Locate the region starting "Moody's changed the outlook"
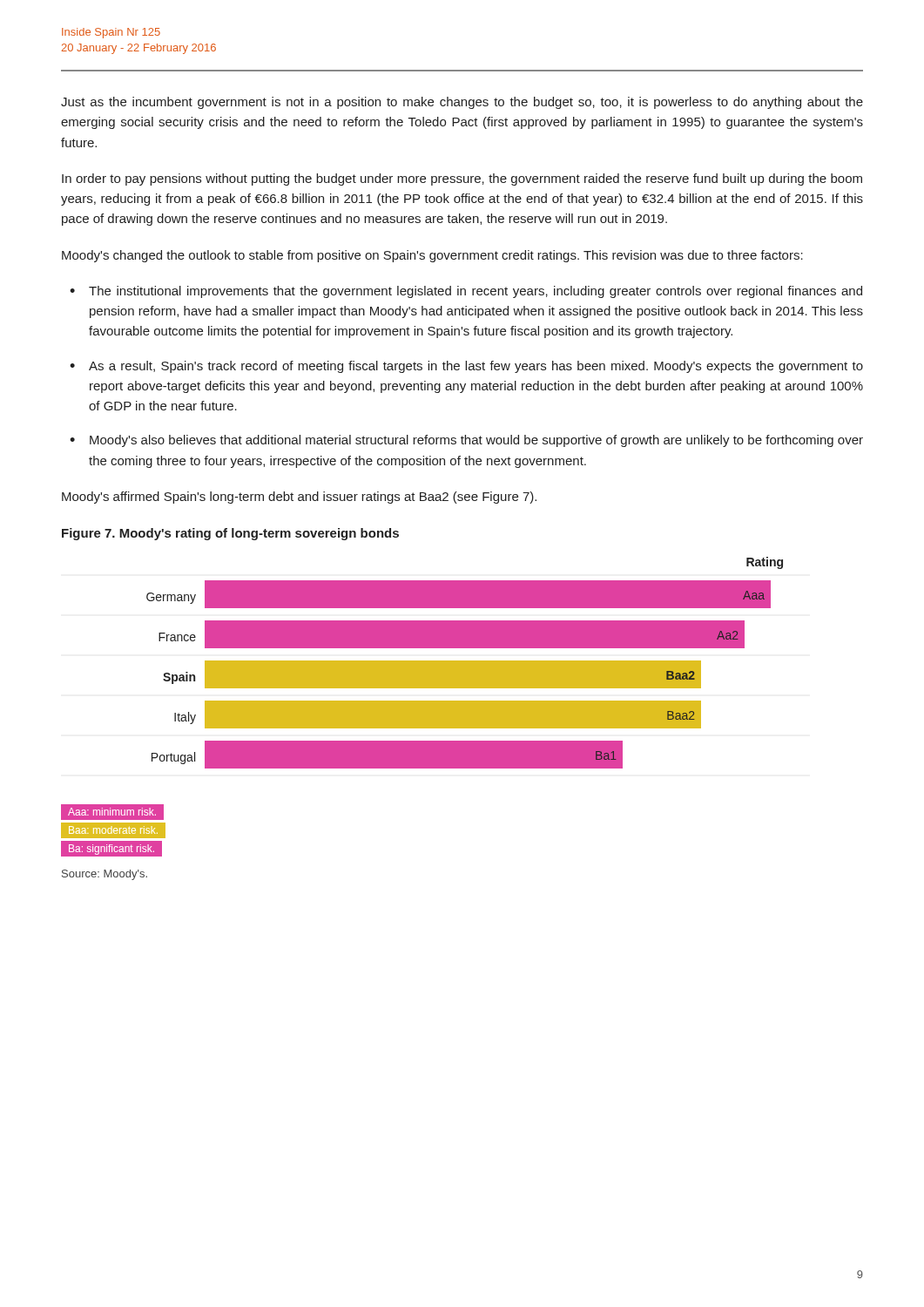This screenshot has width=924, height=1307. (x=432, y=254)
